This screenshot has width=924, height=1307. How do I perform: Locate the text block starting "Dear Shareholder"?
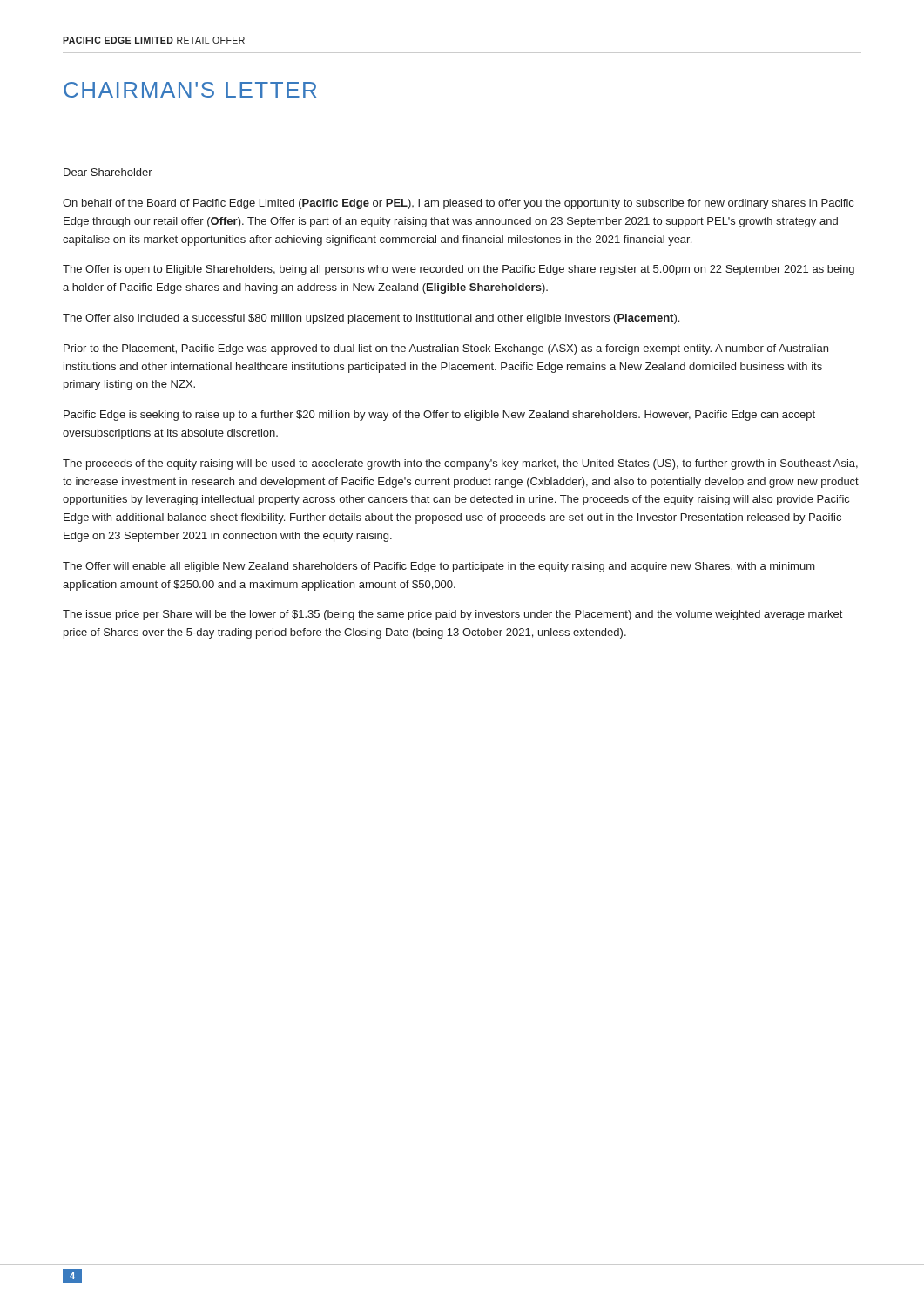point(107,172)
